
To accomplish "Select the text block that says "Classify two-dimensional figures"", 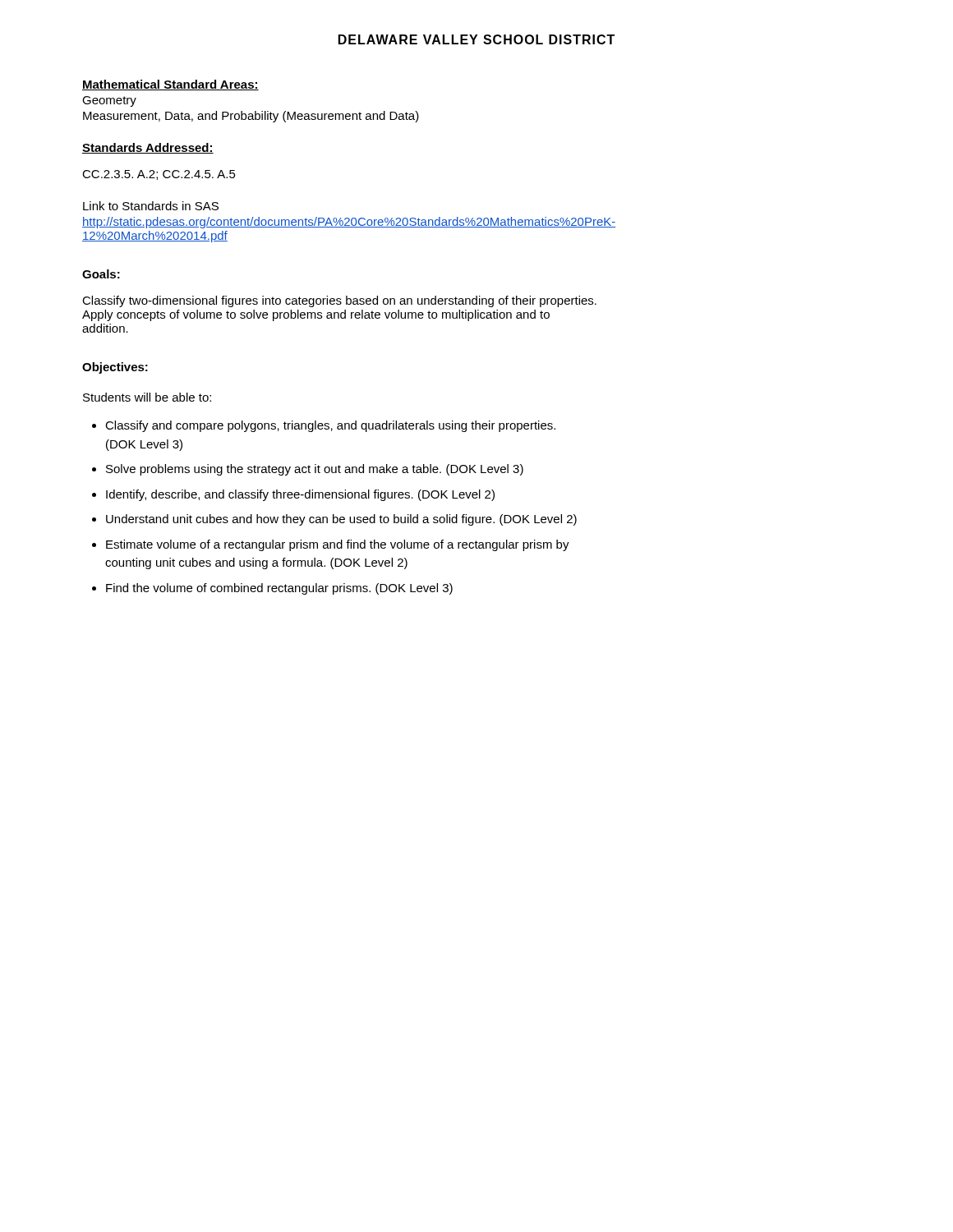I will point(476,314).
